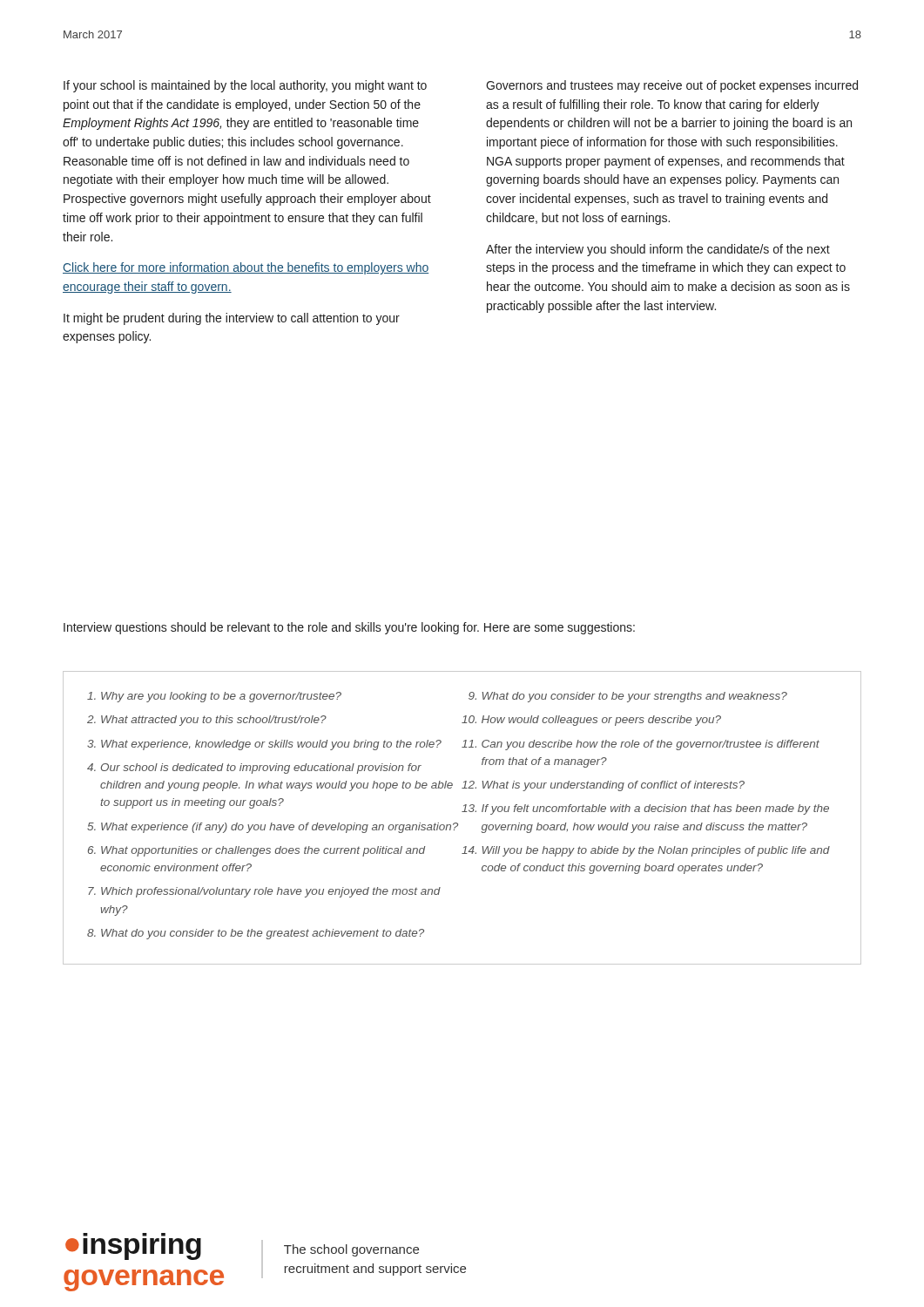Click the passage that begins "If your school is maintained by"
924x1307 pixels.
[x=250, y=162]
